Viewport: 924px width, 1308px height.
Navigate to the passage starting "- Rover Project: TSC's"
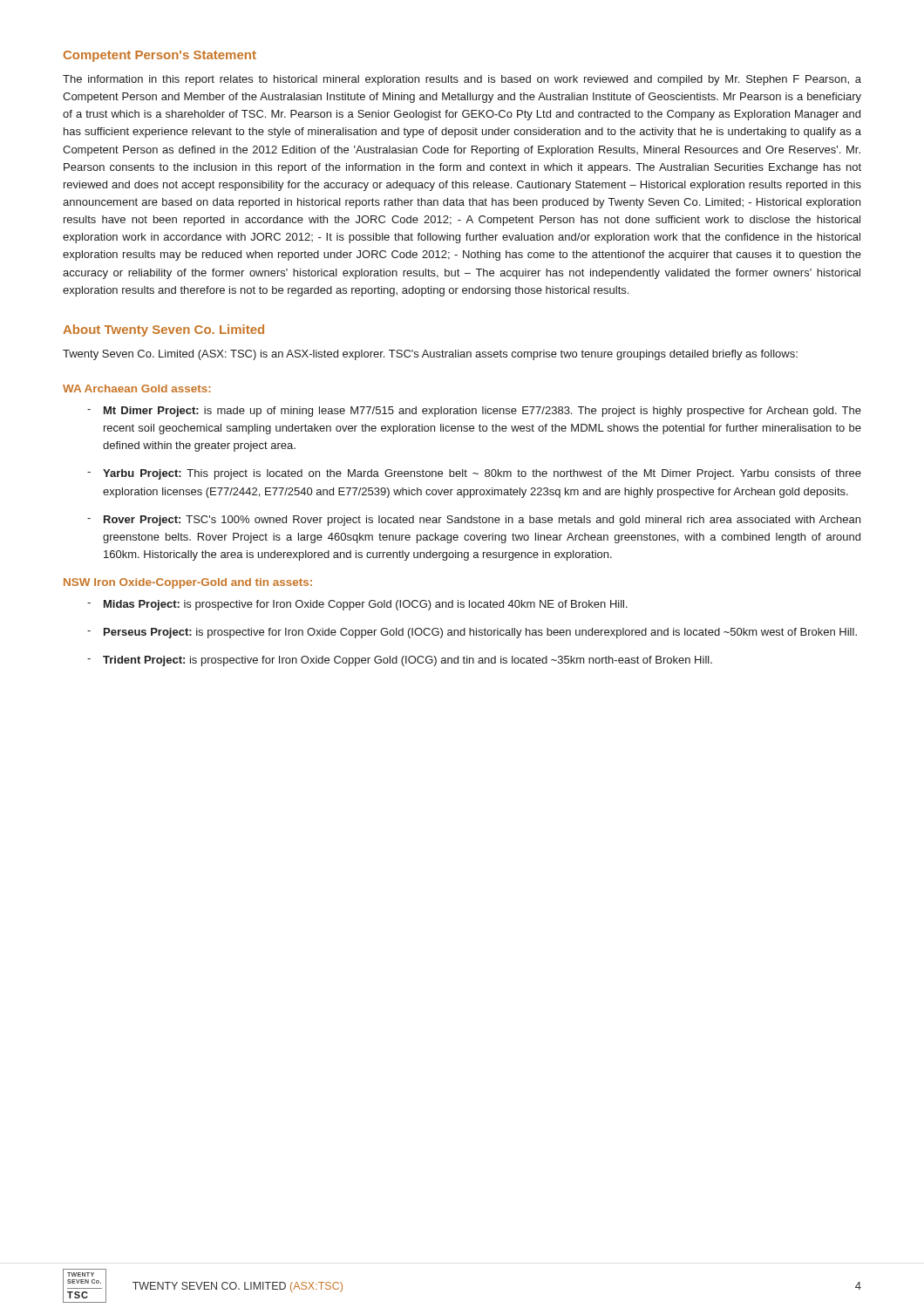click(x=474, y=537)
